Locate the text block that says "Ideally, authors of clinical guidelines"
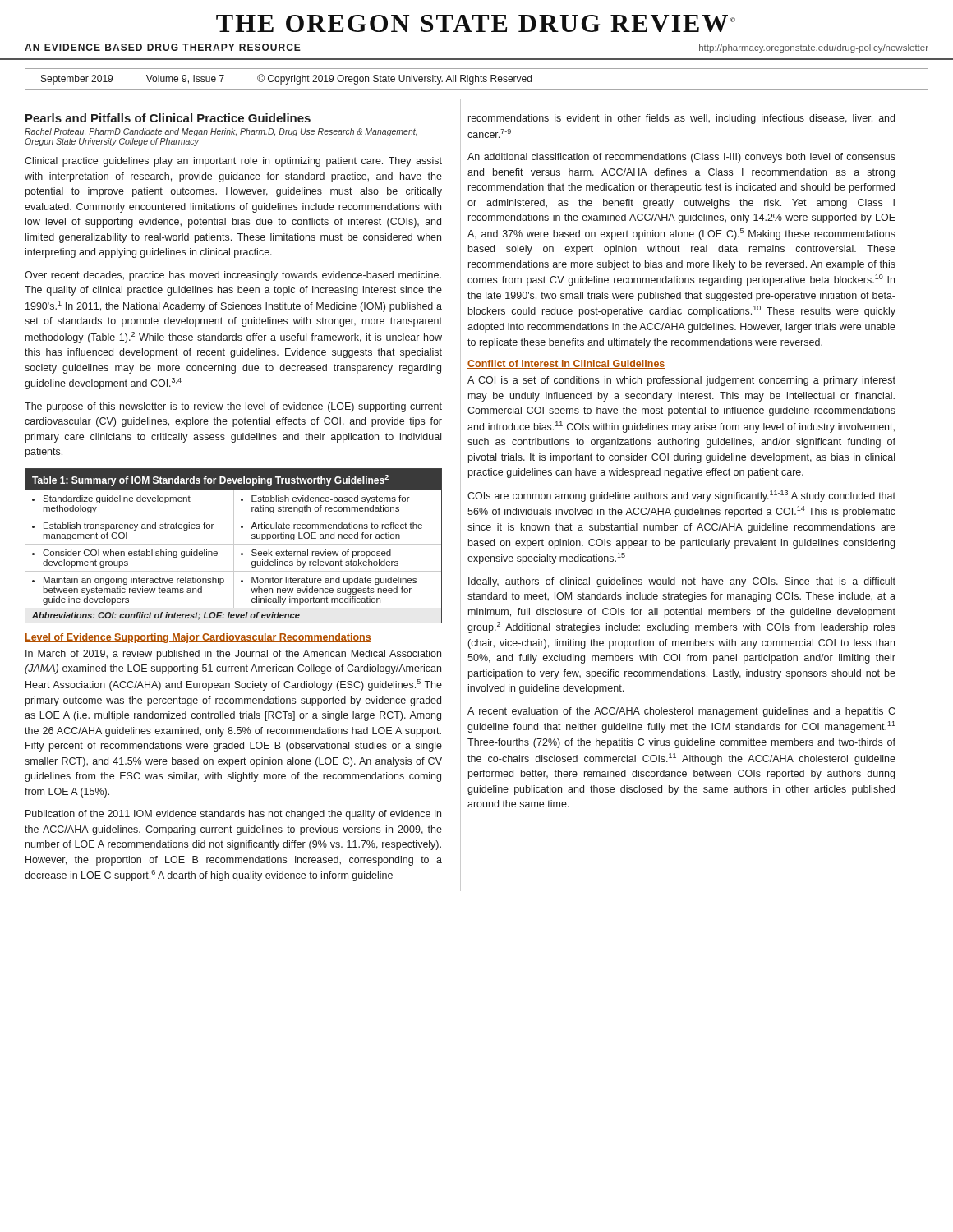The height and width of the screenshot is (1232, 953). pyautogui.click(x=681, y=635)
